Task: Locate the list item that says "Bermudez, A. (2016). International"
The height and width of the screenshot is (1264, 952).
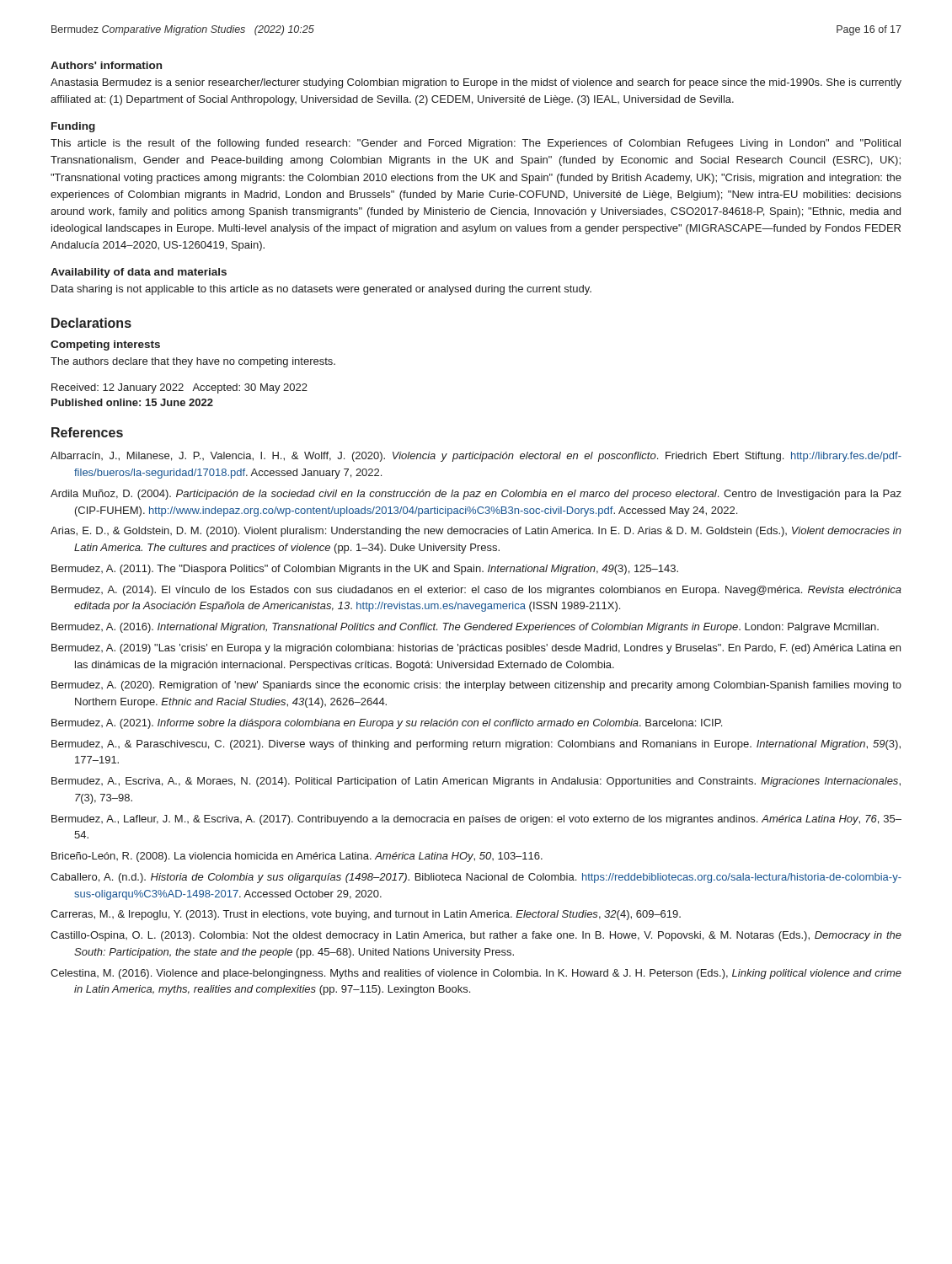Action: (465, 627)
